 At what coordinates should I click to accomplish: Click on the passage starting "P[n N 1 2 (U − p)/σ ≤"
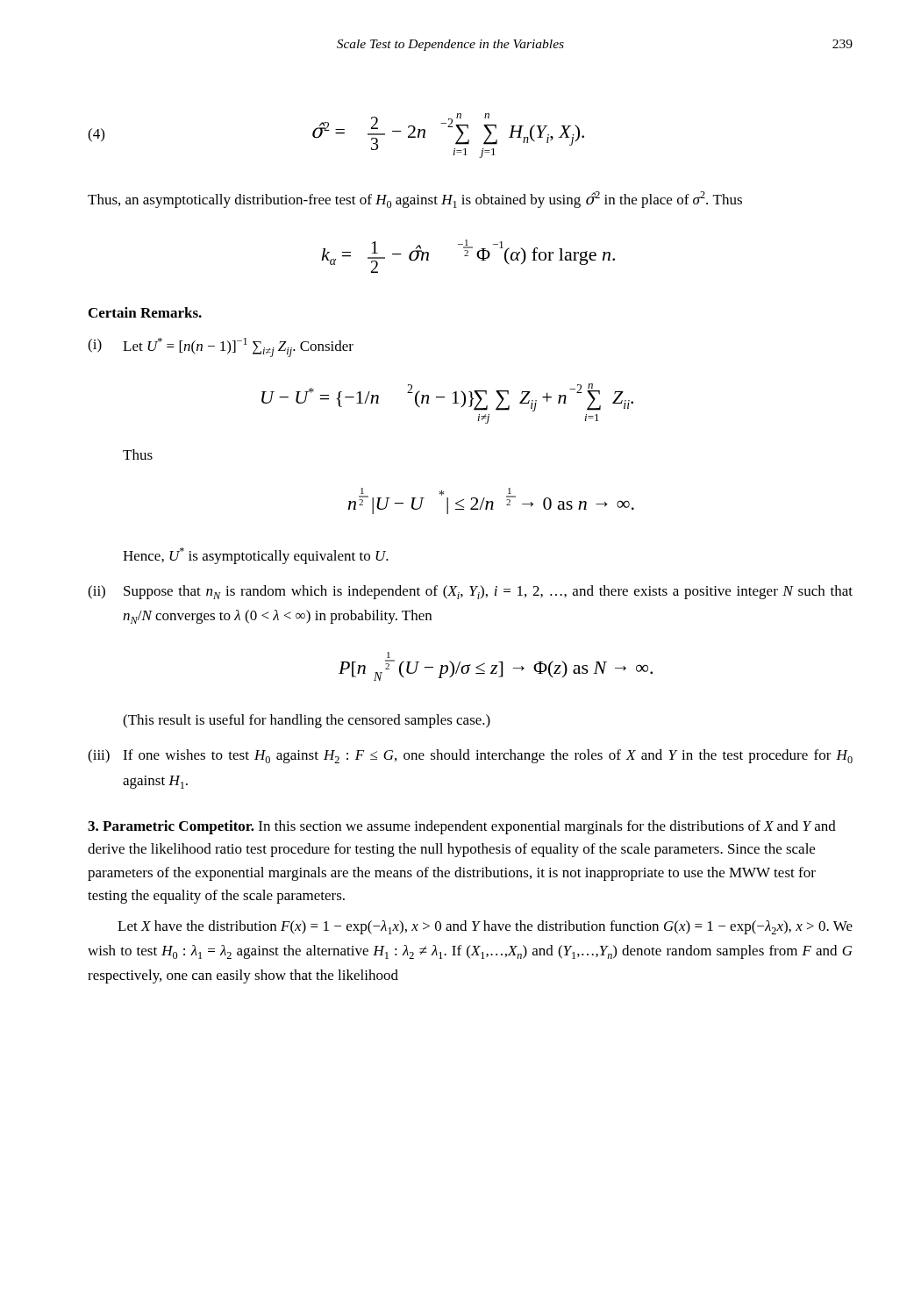point(496,666)
